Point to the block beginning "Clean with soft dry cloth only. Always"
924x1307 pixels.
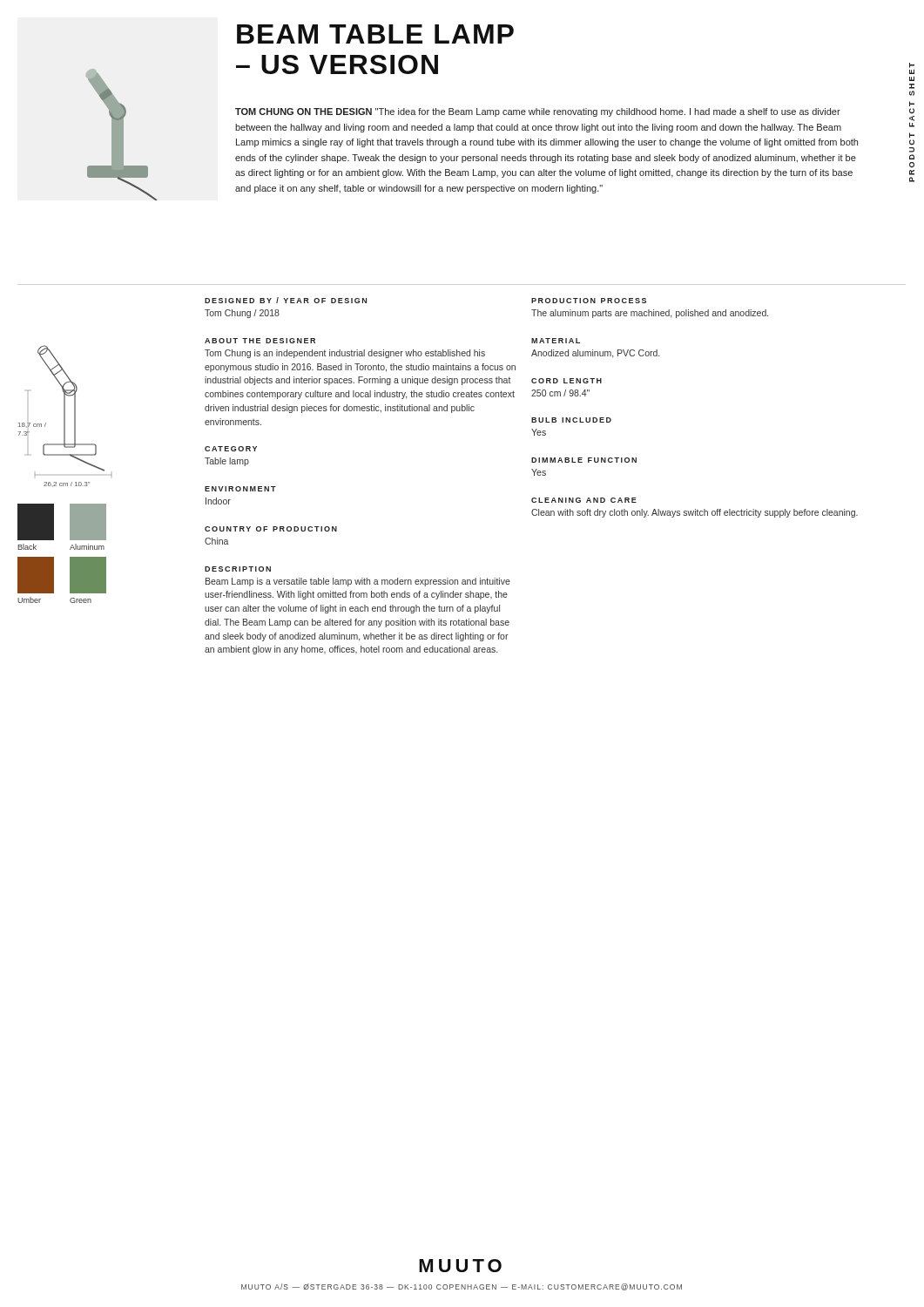pos(695,512)
